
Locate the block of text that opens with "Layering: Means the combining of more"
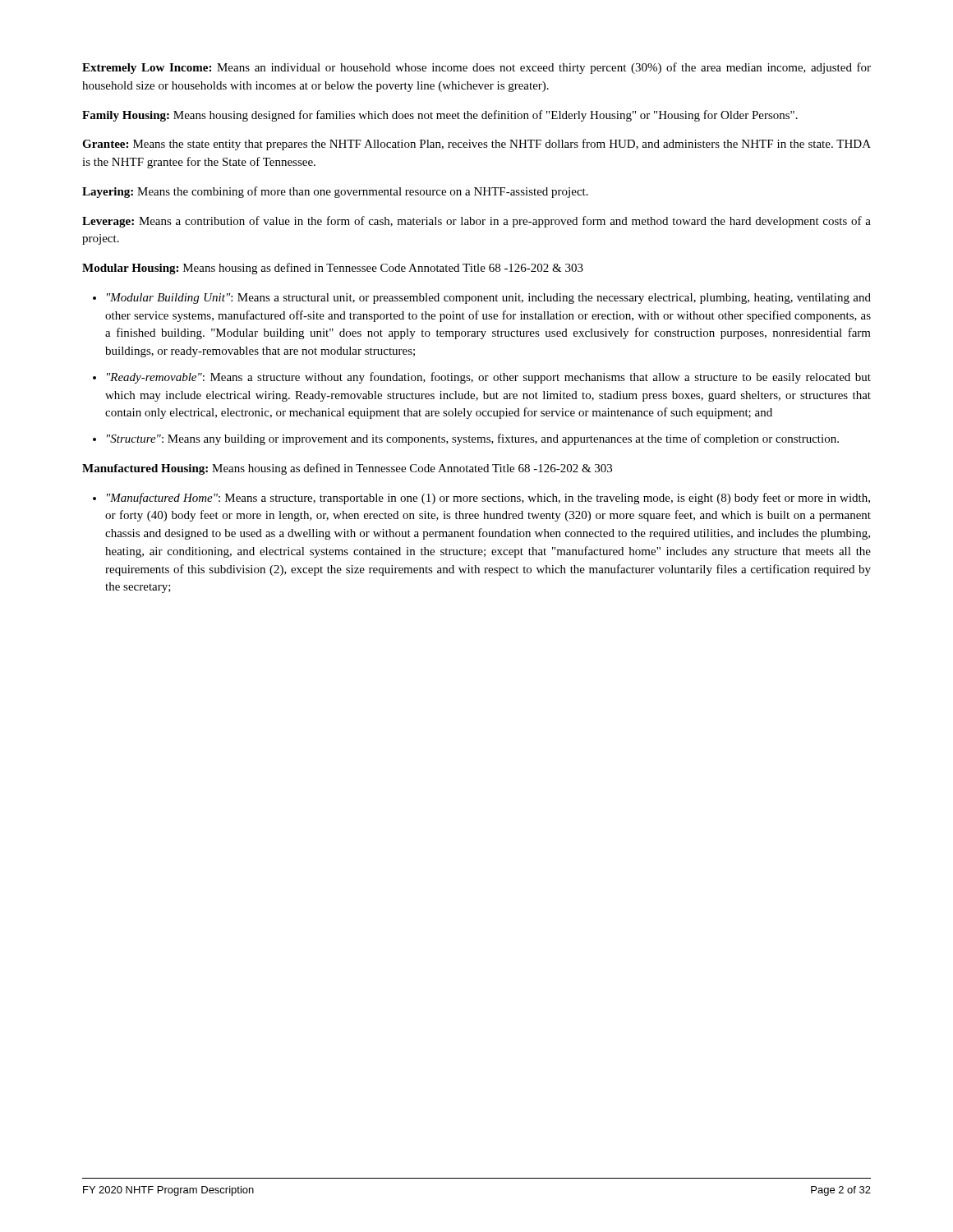click(x=476, y=192)
